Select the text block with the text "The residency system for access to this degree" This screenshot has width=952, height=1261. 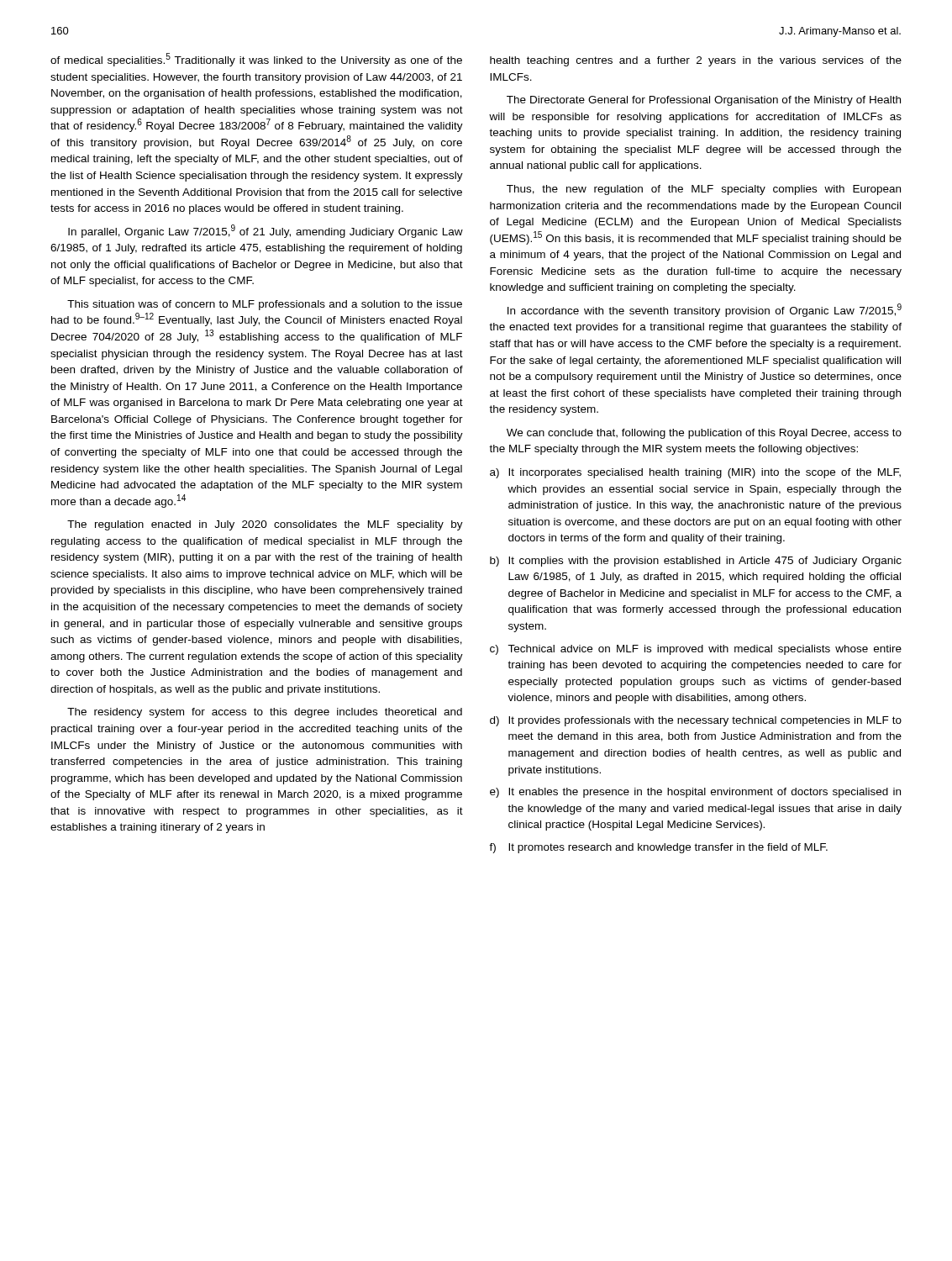pos(257,770)
